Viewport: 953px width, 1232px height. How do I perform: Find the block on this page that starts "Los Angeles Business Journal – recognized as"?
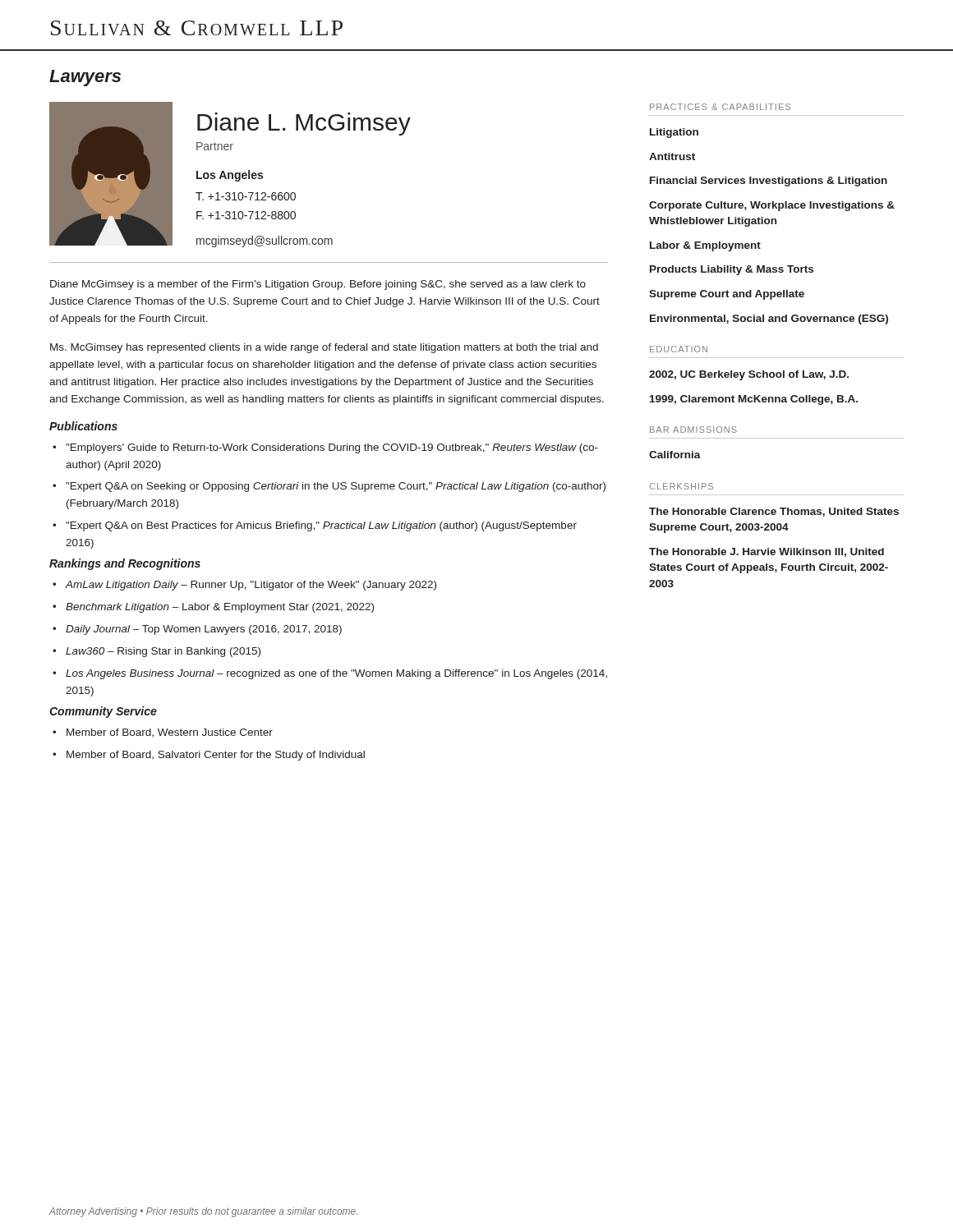pyautogui.click(x=337, y=682)
